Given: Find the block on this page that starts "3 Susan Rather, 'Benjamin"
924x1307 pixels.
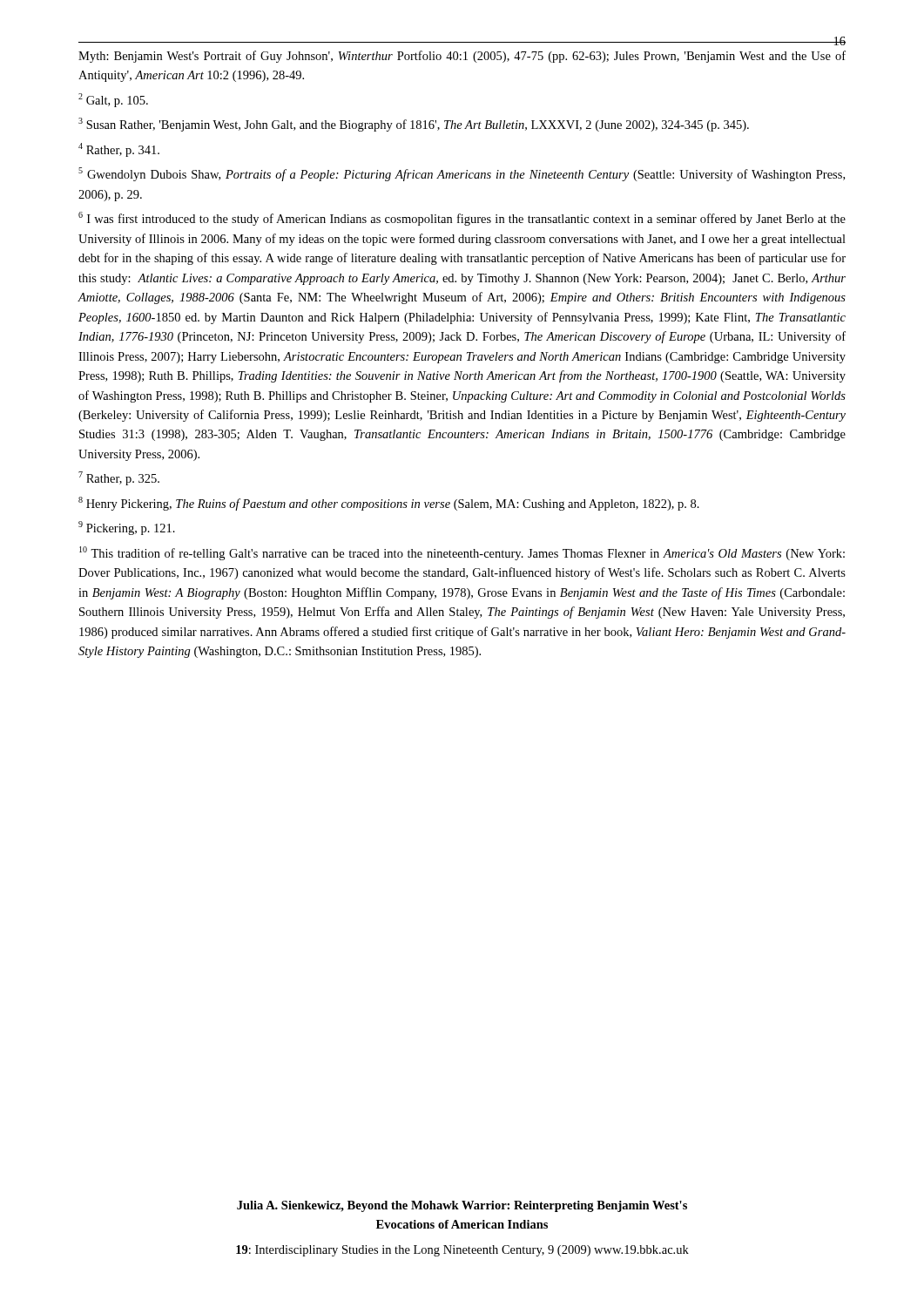Looking at the screenshot, I should click(414, 124).
